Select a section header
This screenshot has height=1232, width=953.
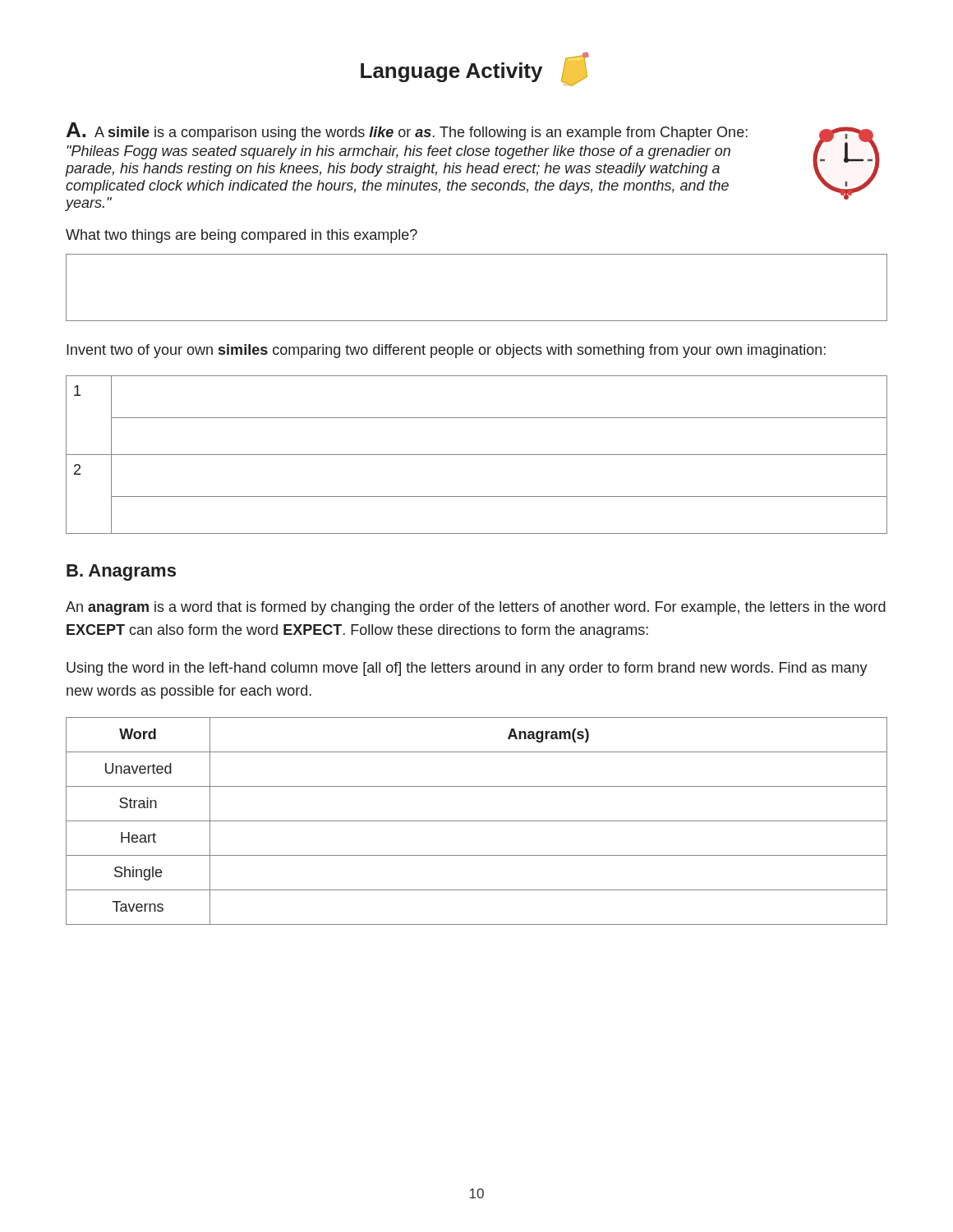pos(121,570)
